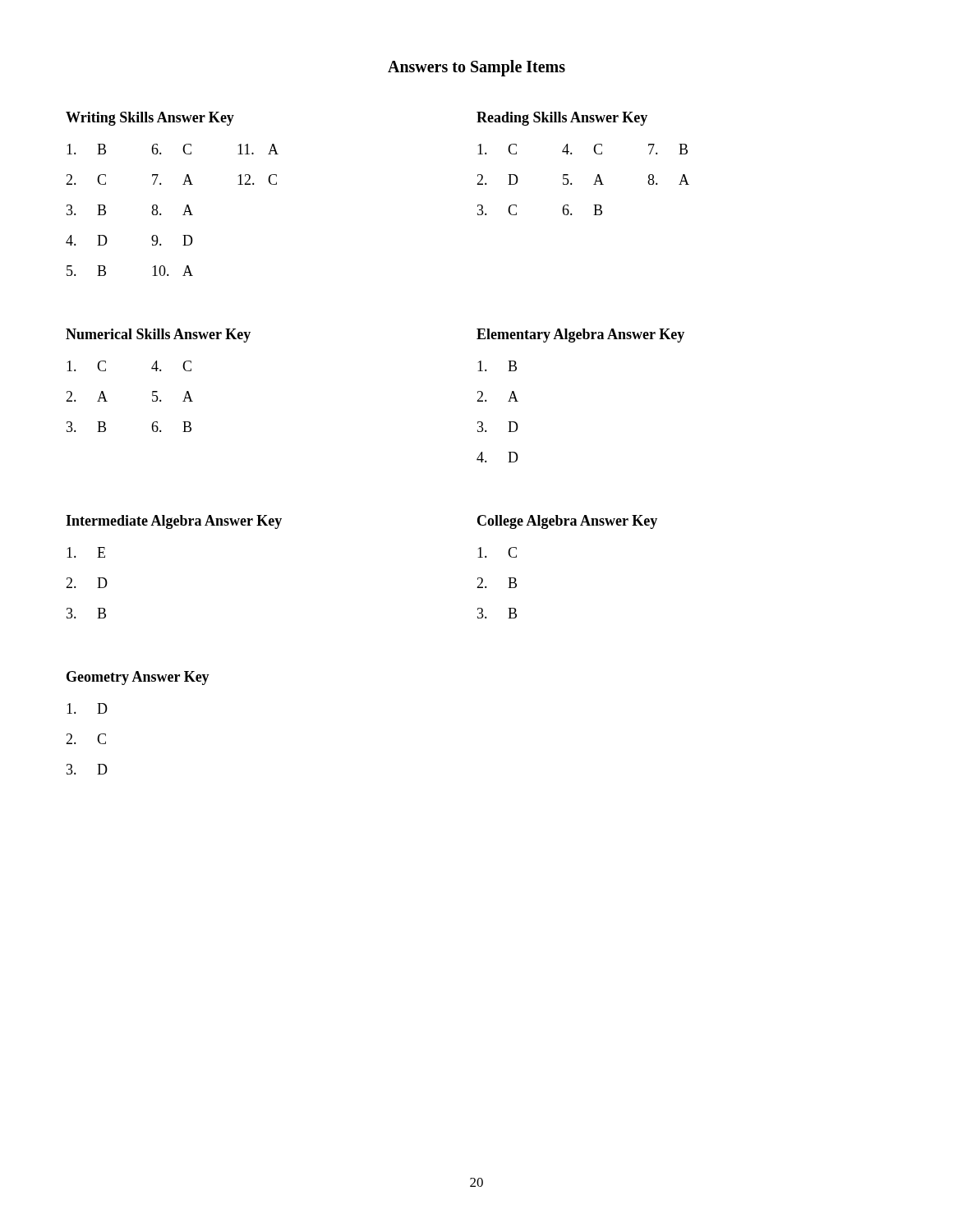
Task: Find "Geometry Answer Key" on this page
Action: tap(137, 677)
